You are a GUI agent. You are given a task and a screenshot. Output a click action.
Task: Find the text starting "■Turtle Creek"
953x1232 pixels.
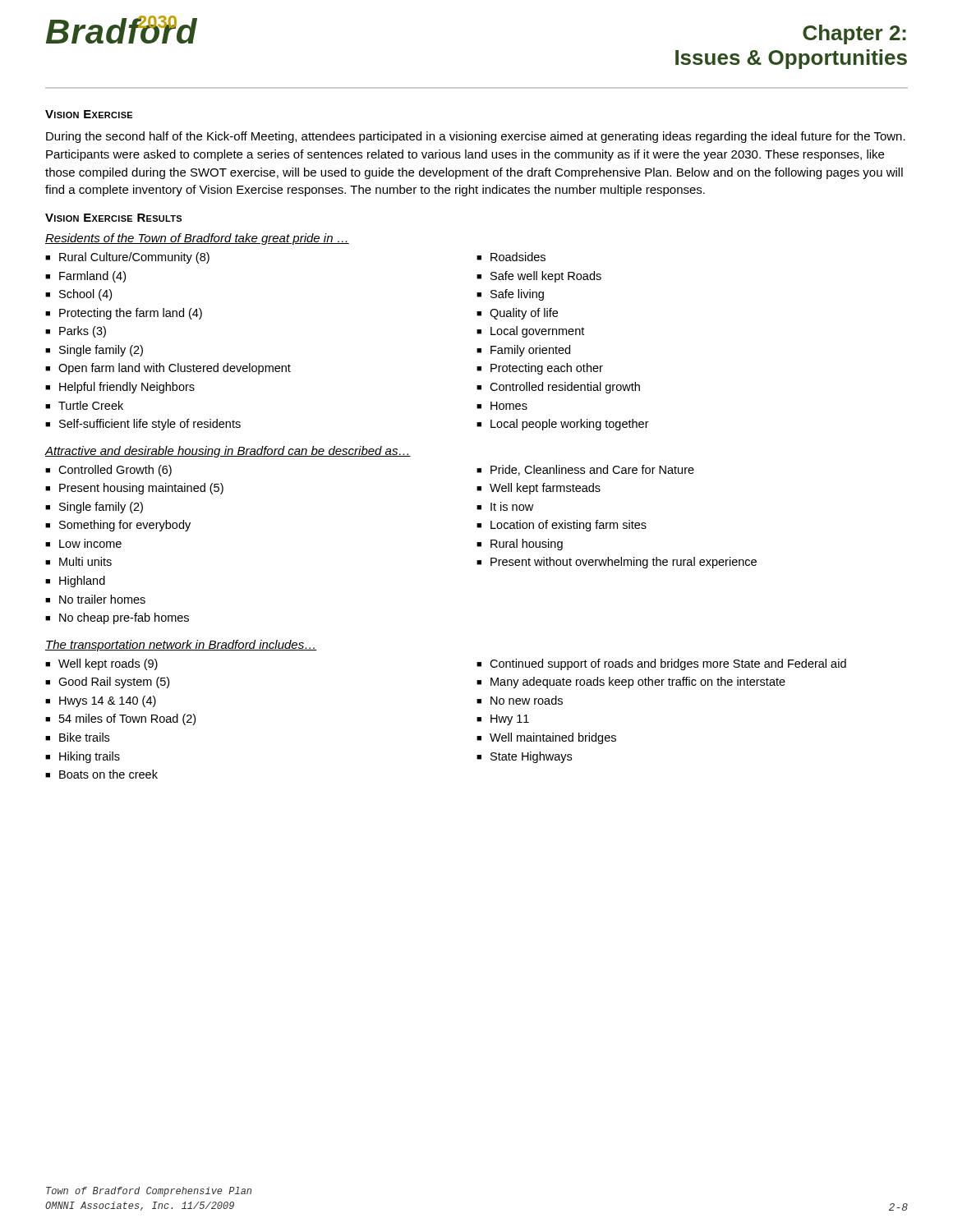84,405
